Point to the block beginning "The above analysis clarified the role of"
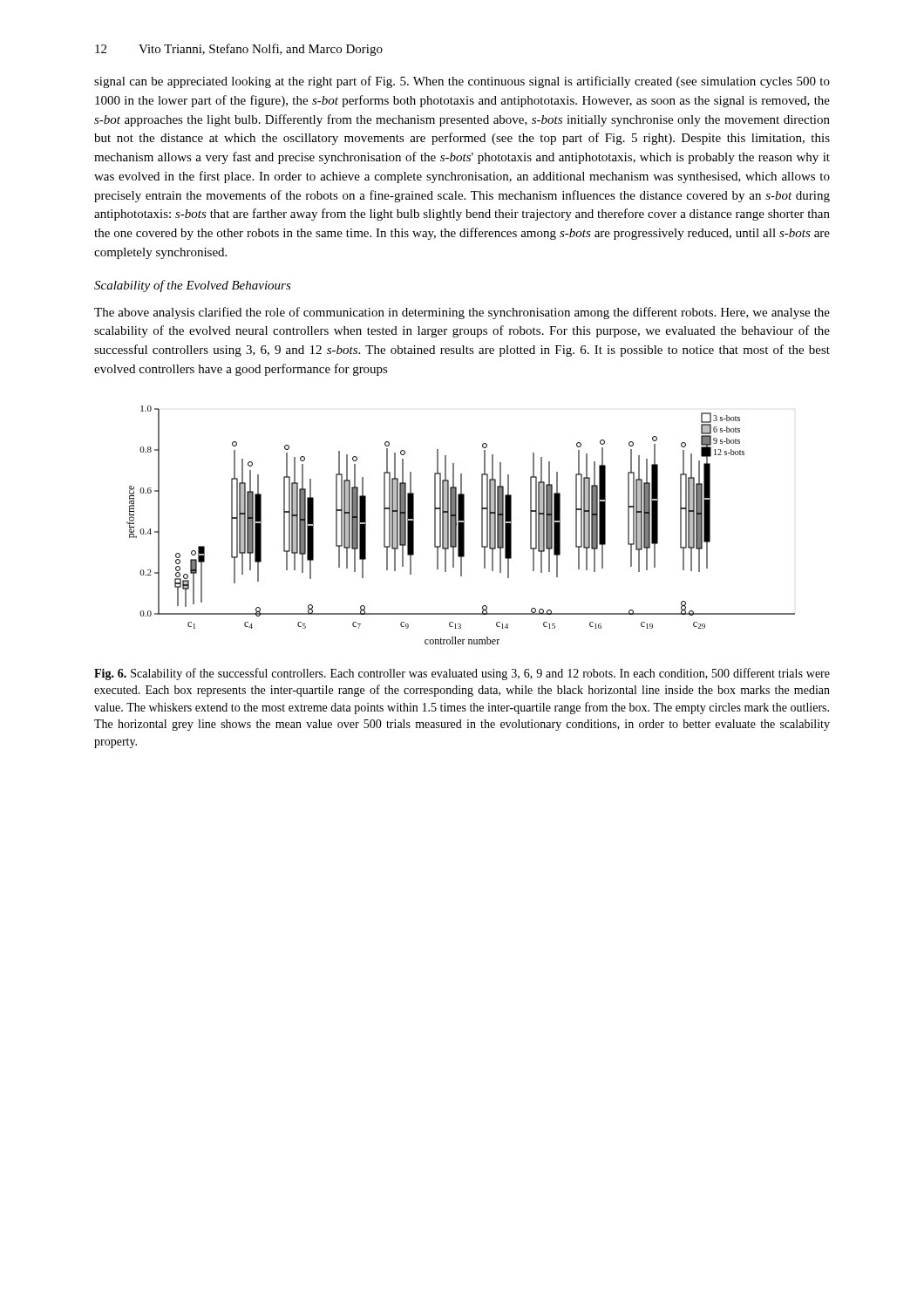 click(462, 341)
